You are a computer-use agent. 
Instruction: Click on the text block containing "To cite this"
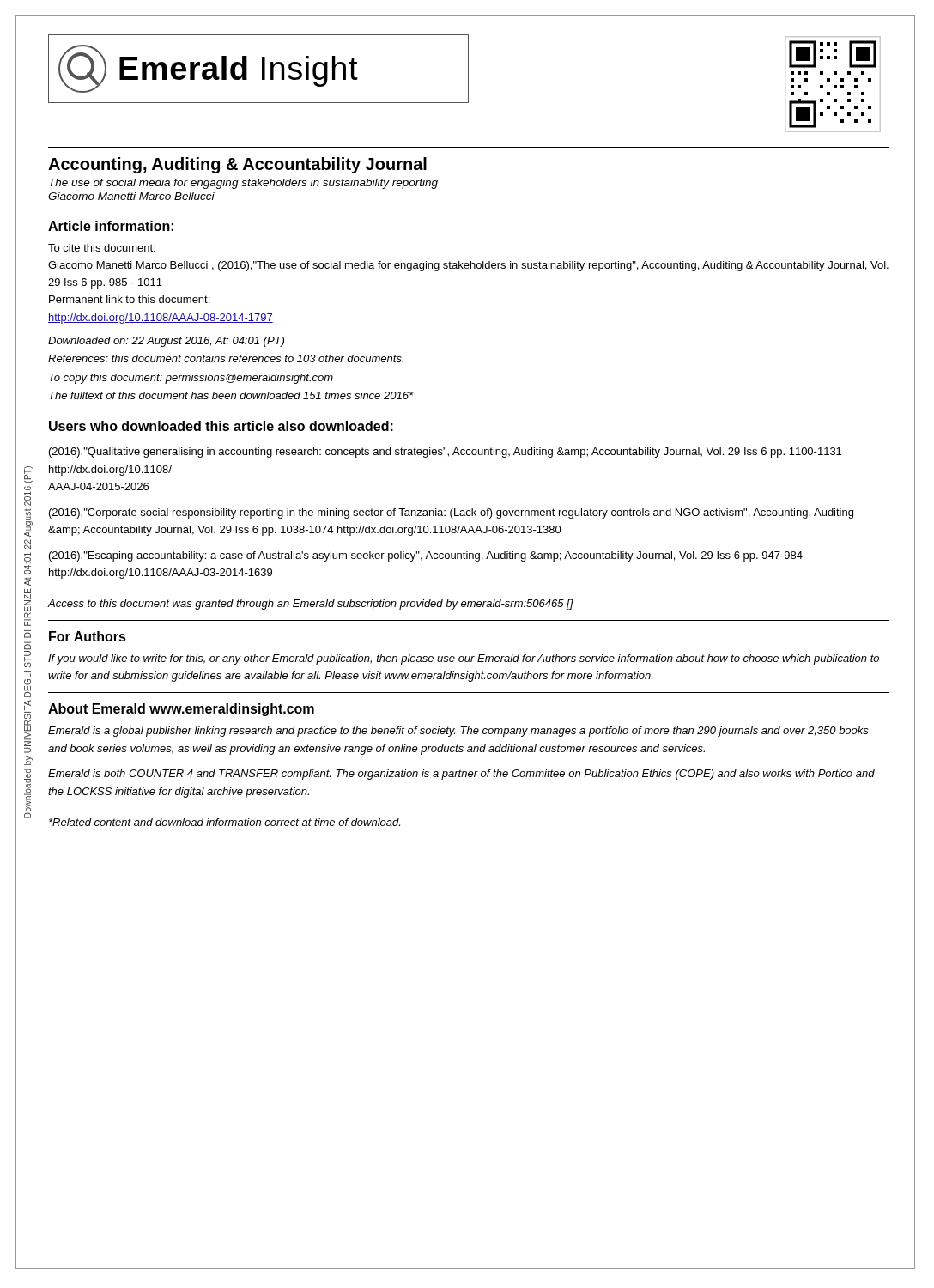pos(102,248)
